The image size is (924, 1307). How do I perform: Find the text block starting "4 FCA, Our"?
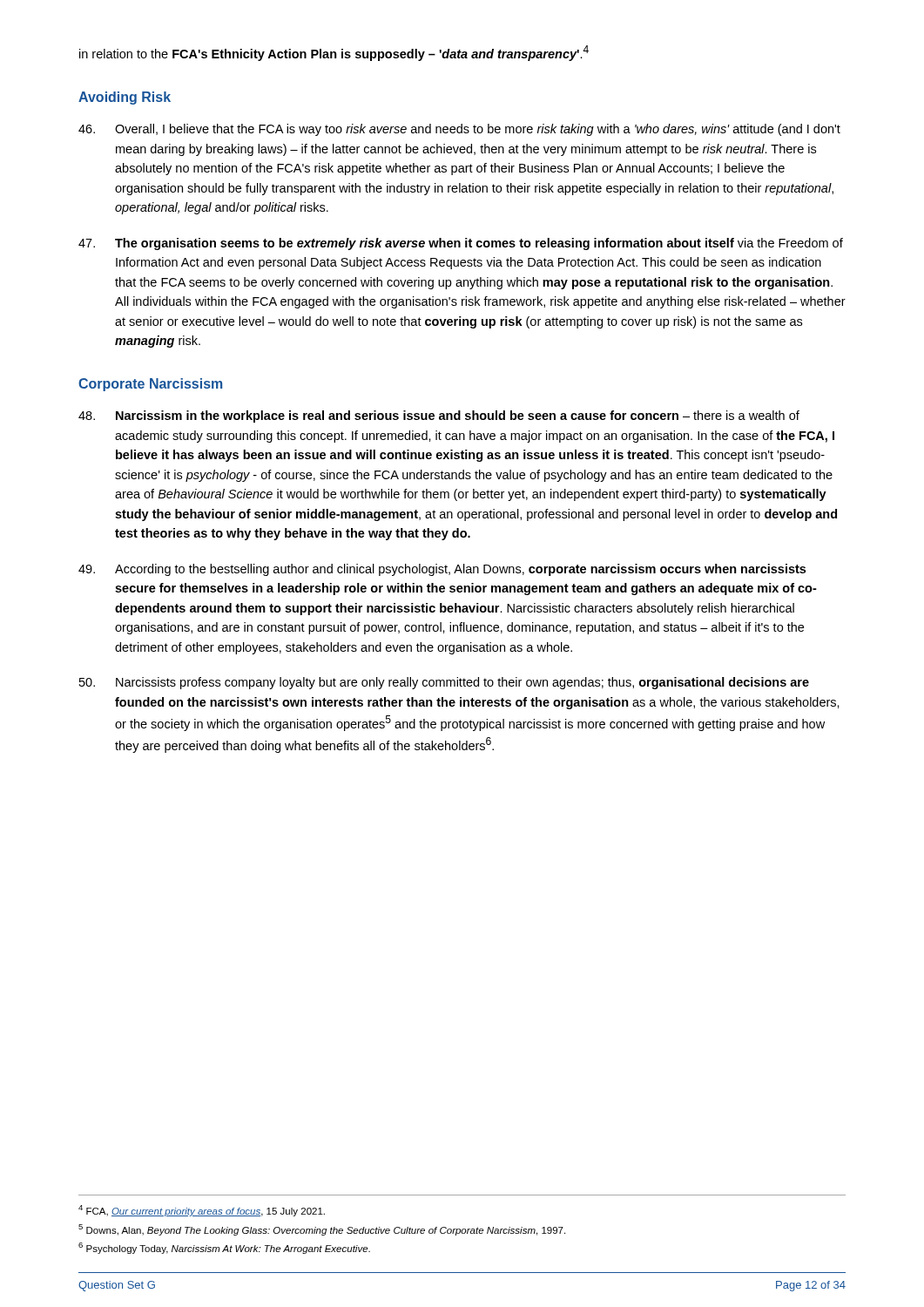tap(322, 1228)
